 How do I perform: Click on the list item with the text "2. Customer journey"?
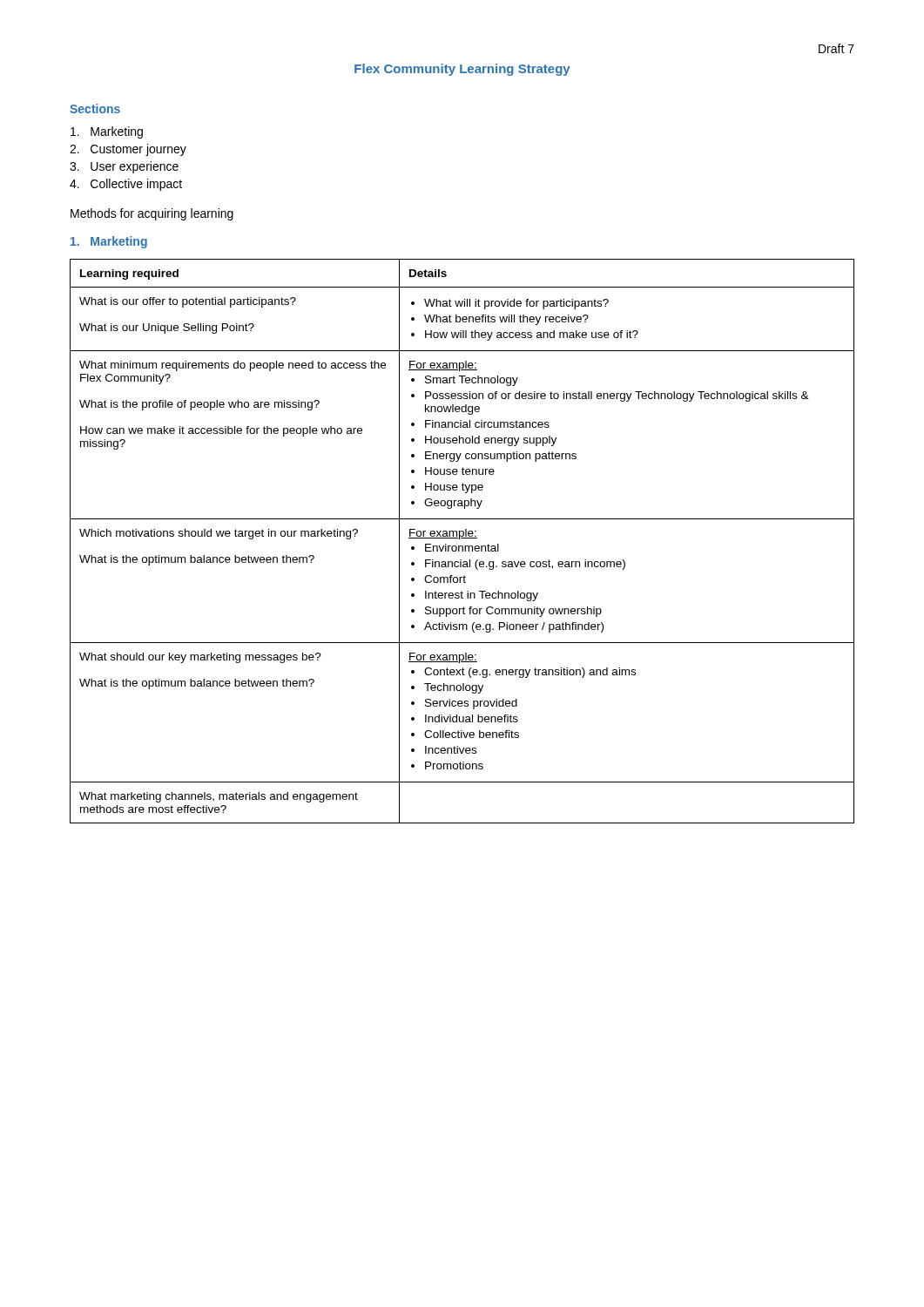[x=128, y=149]
